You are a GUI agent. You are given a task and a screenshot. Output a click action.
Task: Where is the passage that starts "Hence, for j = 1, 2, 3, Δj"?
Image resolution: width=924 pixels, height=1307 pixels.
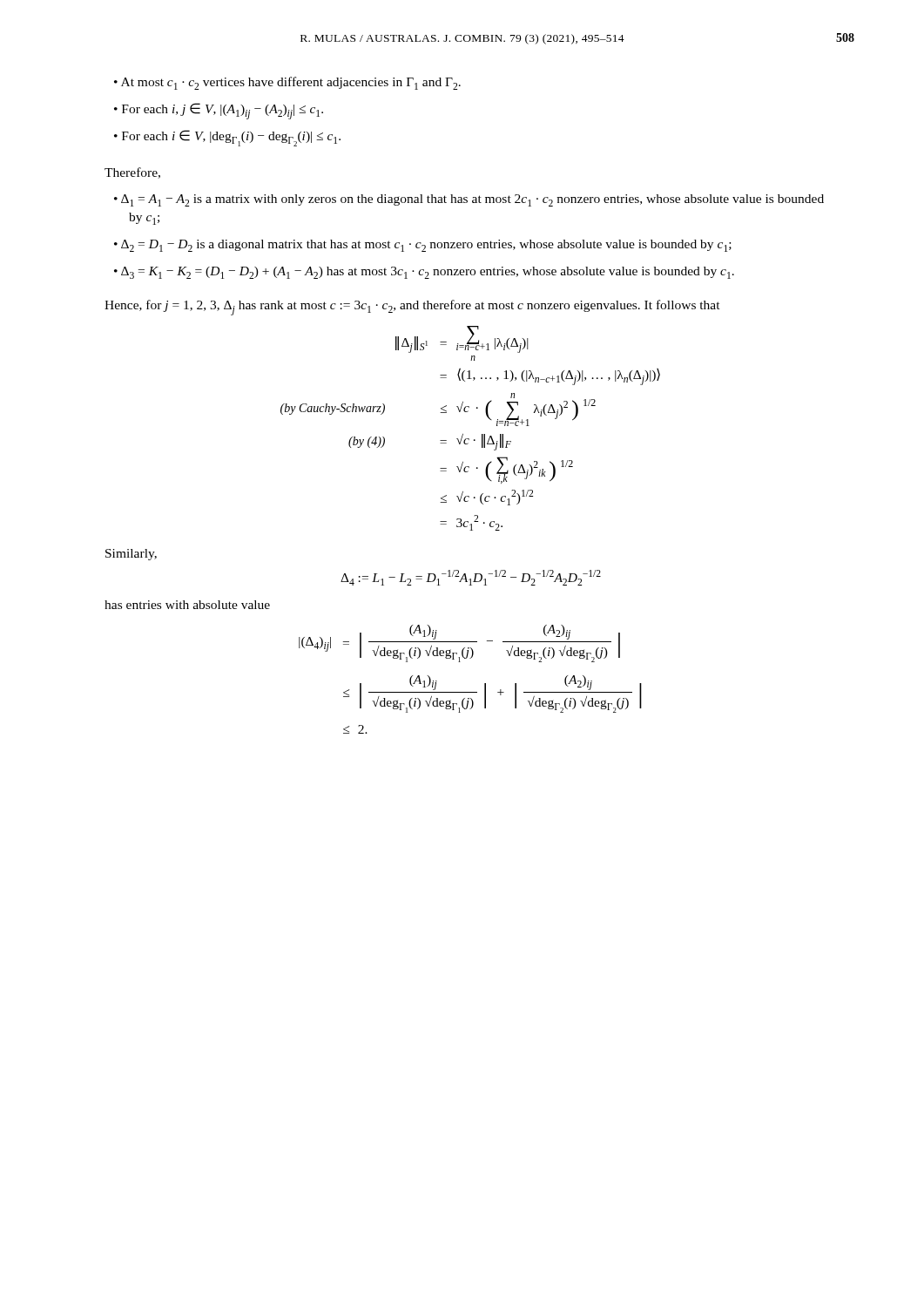412,306
